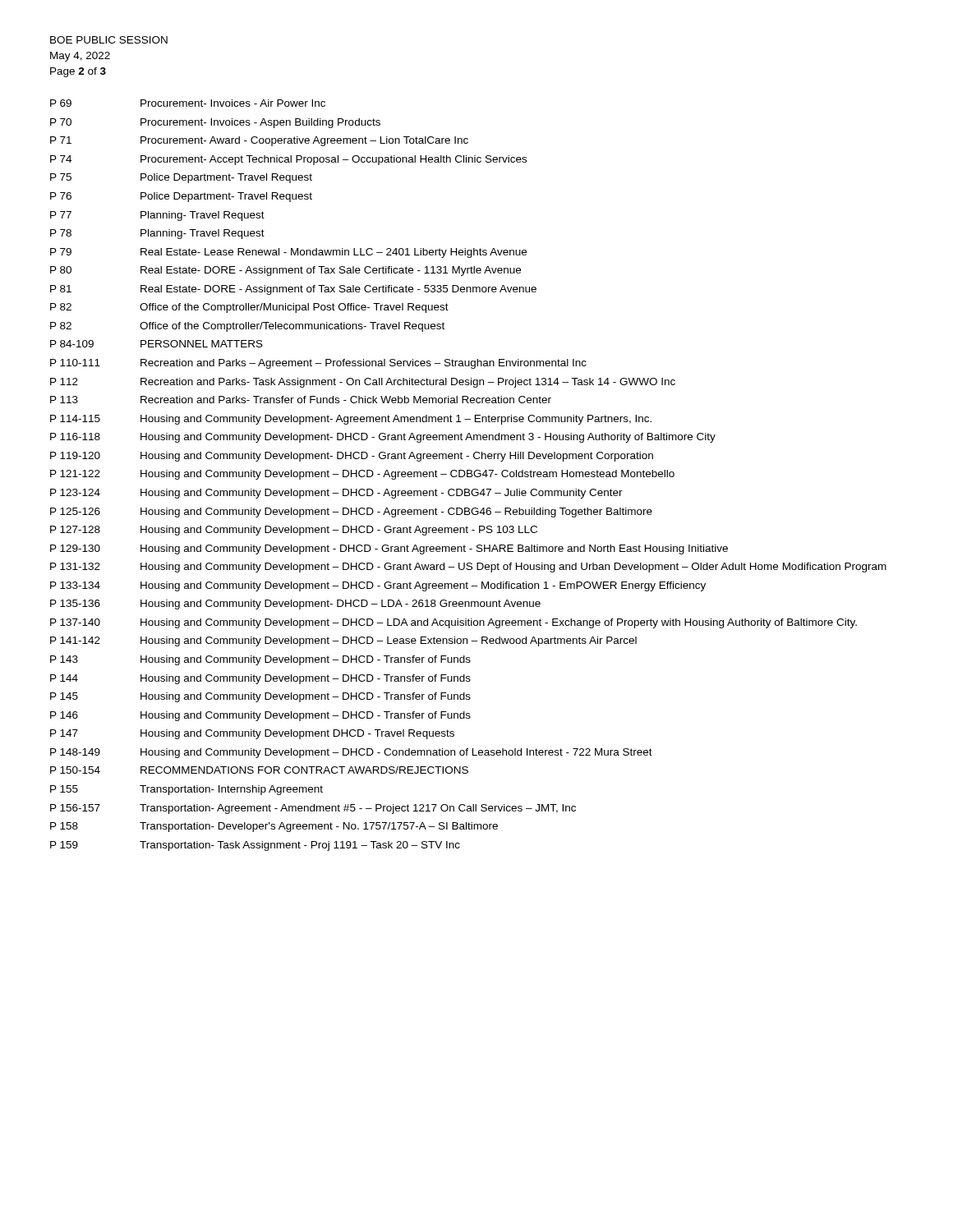This screenshot has width=953, height=1232.
Task: Find the list item that reads "P 150-154 RECOMMENDATIONS FOR CONTRACT AWARDS/REJECTIONS"
Action: (x=476, y=771)
